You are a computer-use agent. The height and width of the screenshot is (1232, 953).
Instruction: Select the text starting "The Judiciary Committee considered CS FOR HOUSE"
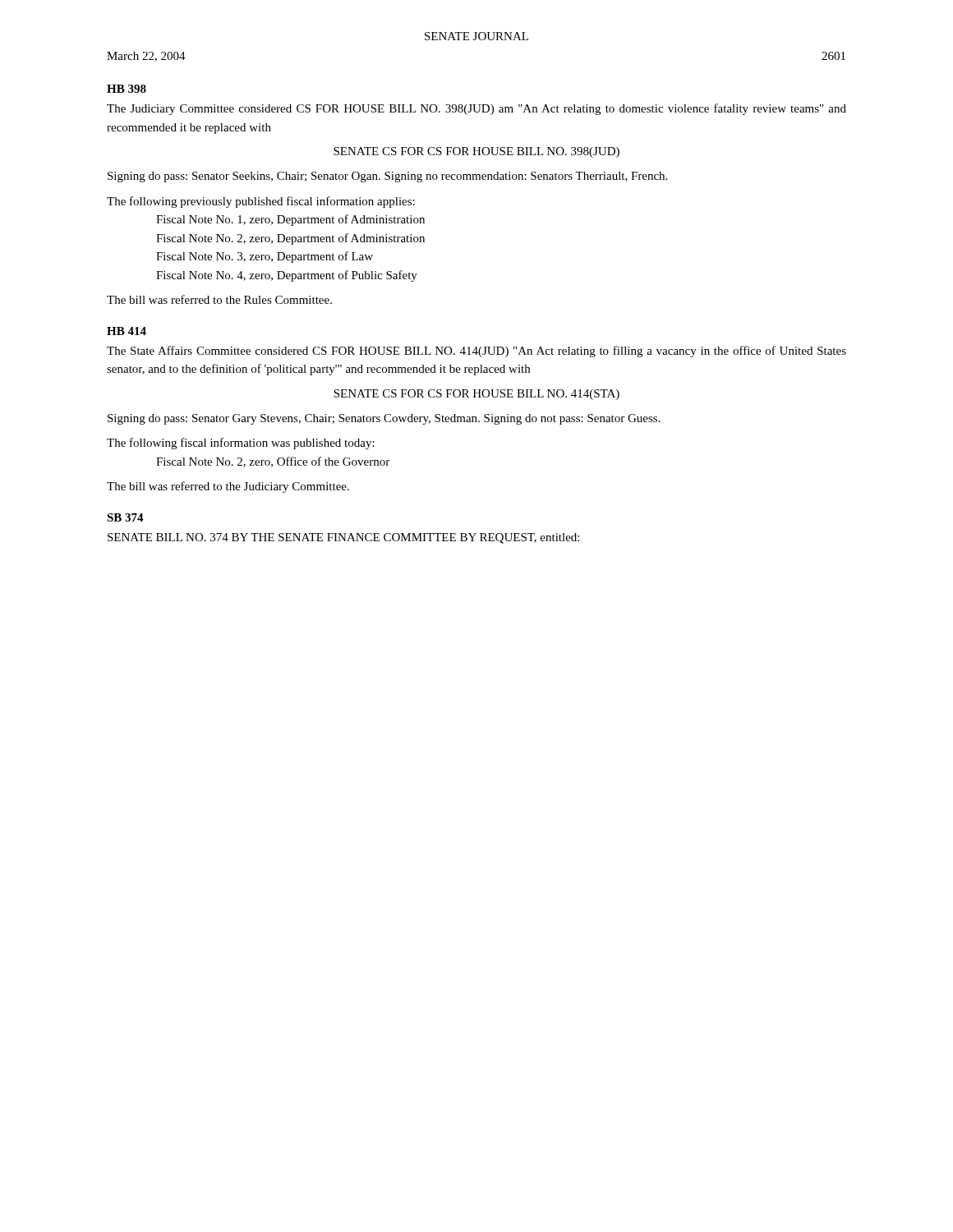tap(476, 118)
